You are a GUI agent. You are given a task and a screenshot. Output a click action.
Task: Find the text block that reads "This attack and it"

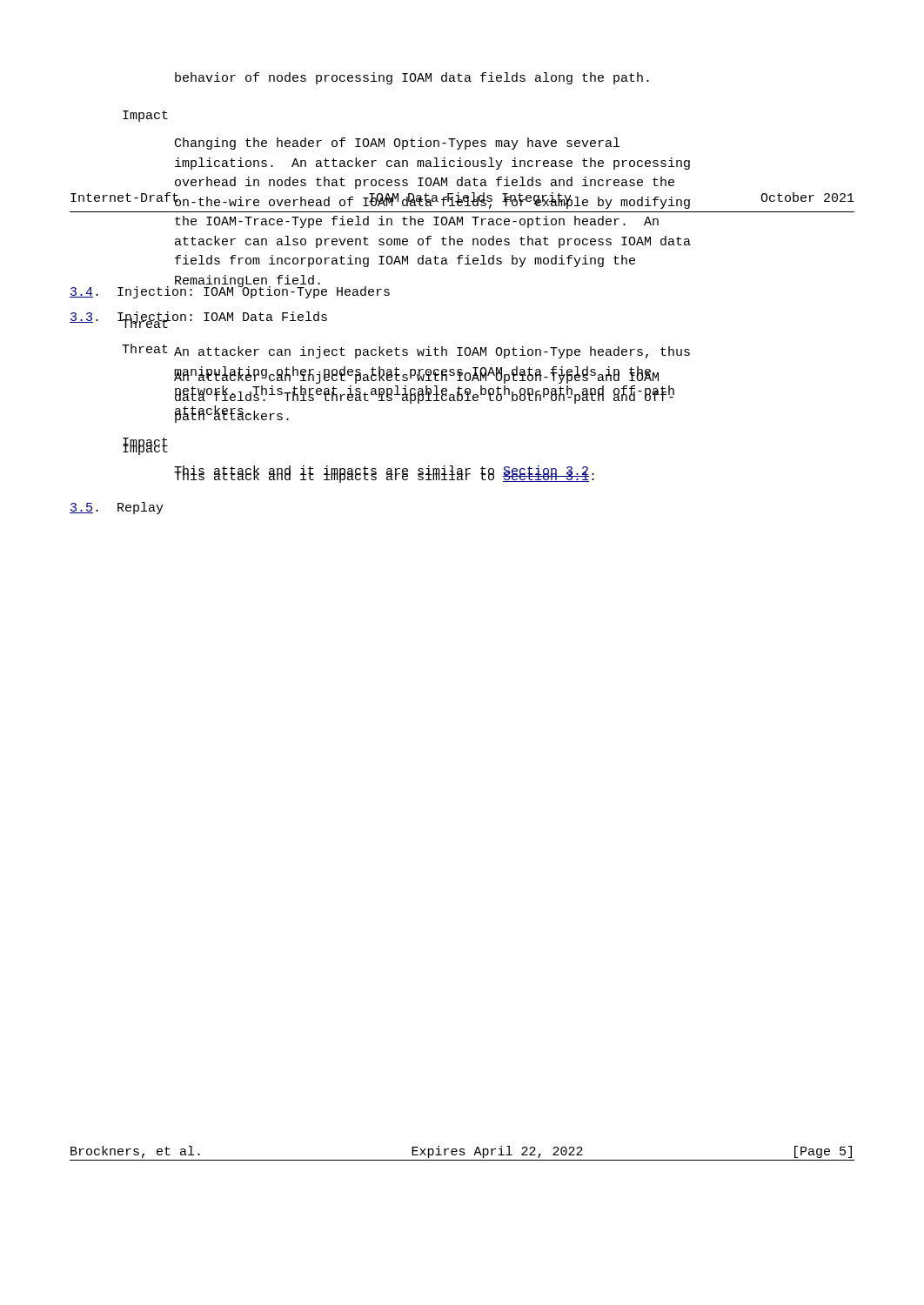385,477
